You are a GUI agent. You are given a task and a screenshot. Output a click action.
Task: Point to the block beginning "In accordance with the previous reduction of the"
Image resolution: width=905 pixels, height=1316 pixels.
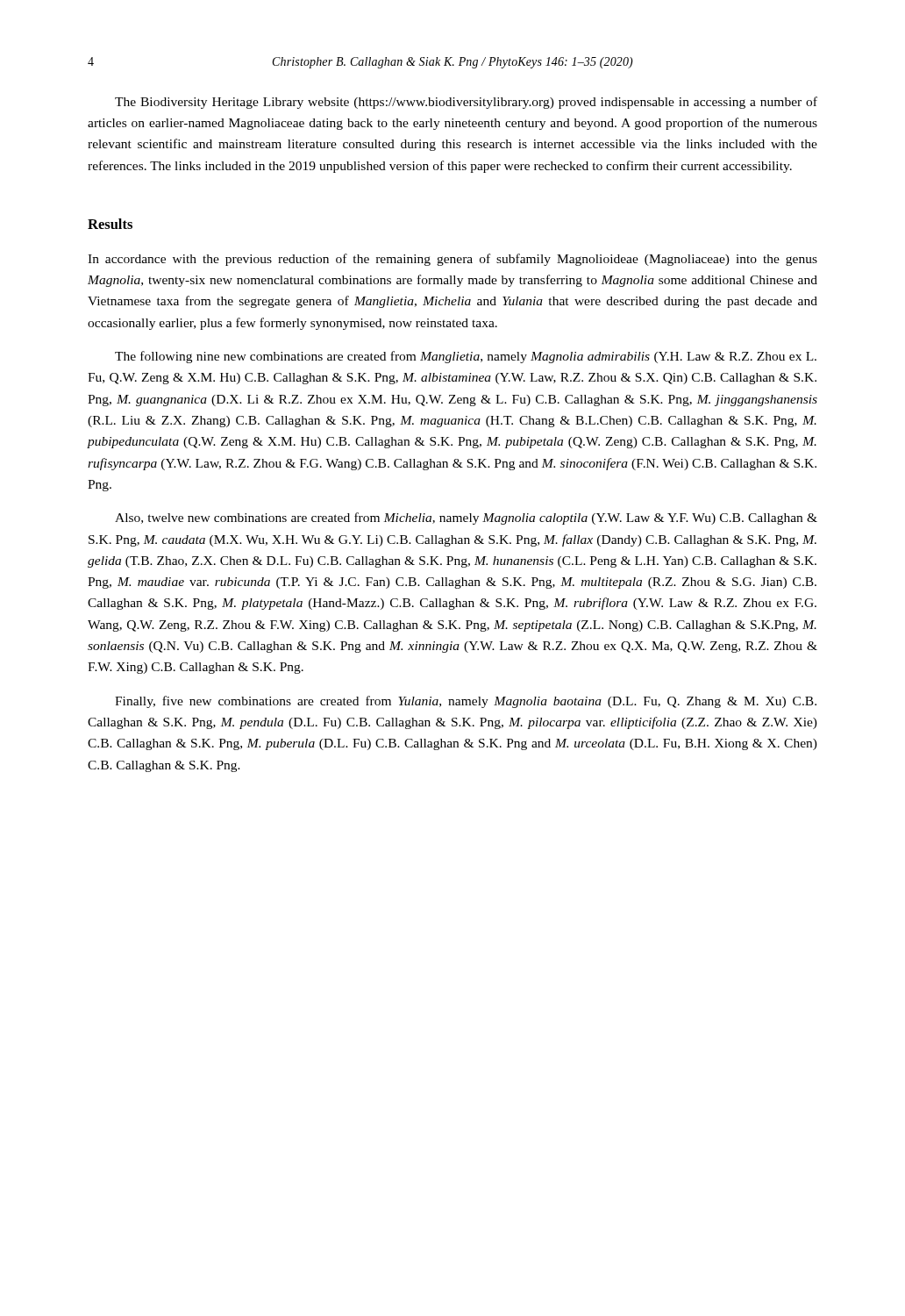(x=452, y=290)
